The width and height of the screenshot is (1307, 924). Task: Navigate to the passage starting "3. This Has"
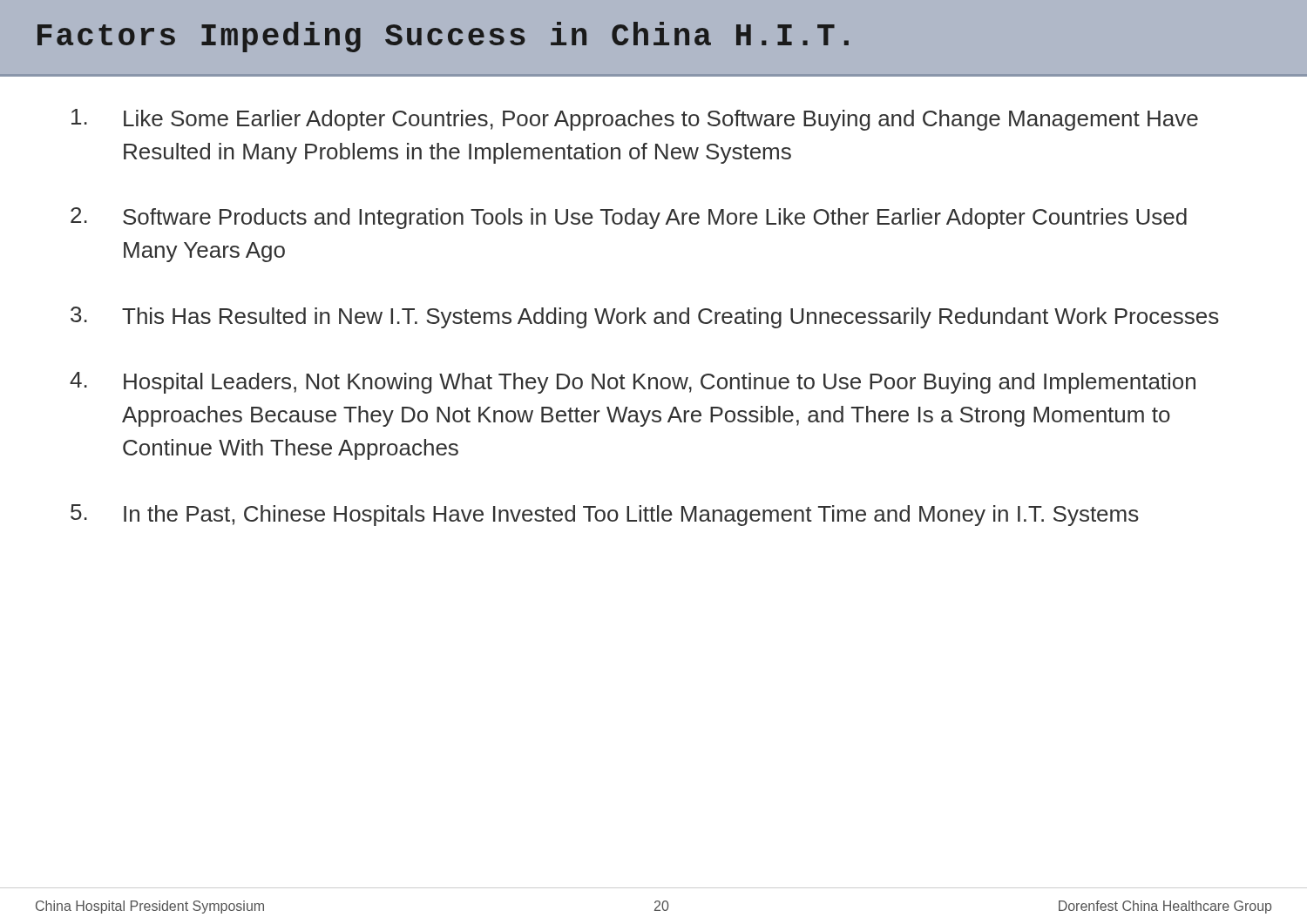point(644,317)
